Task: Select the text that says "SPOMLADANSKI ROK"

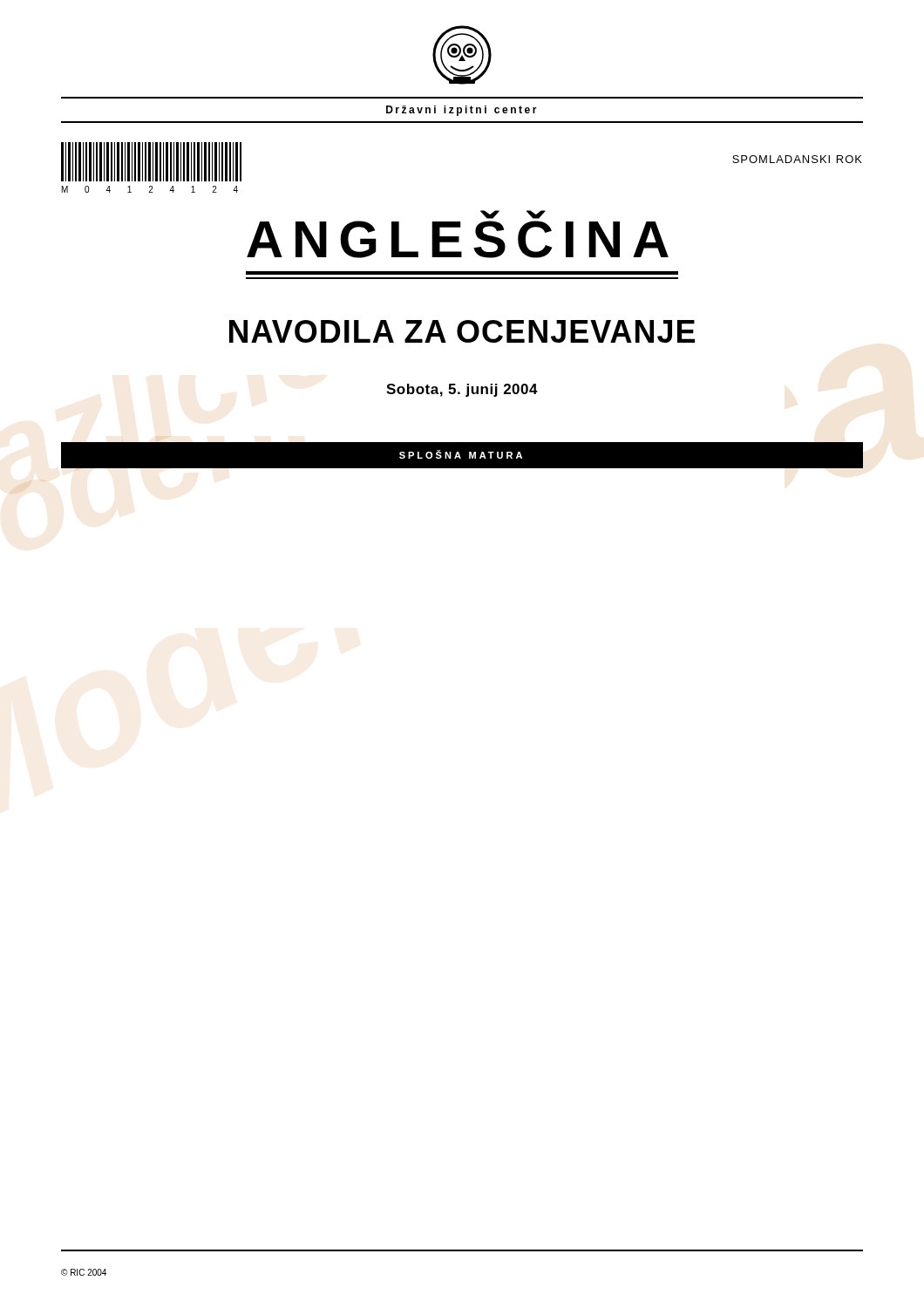Action: click(797, 159)
